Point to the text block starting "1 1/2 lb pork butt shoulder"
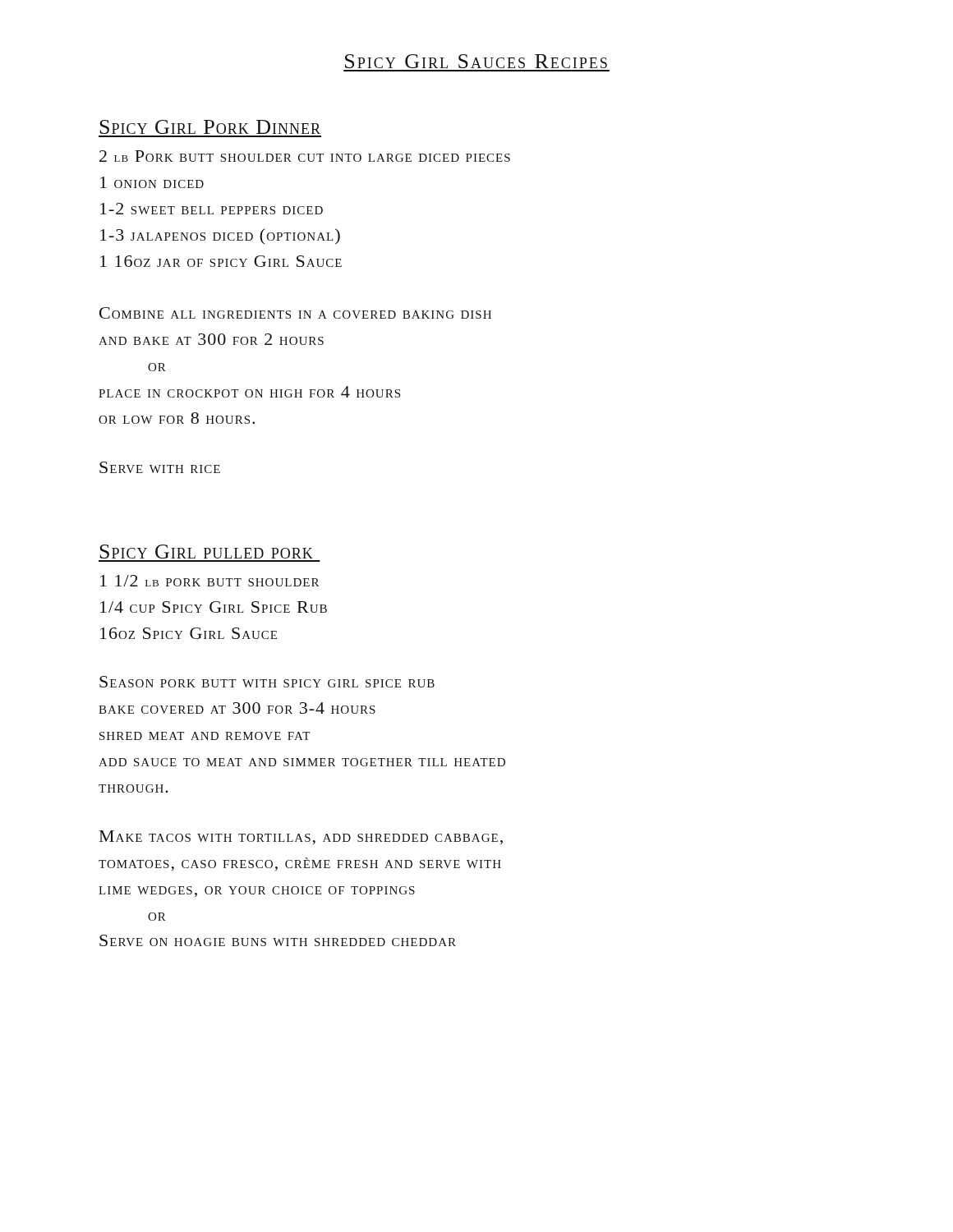Viewport: 953px width, 1232px height. coord(209,580)
